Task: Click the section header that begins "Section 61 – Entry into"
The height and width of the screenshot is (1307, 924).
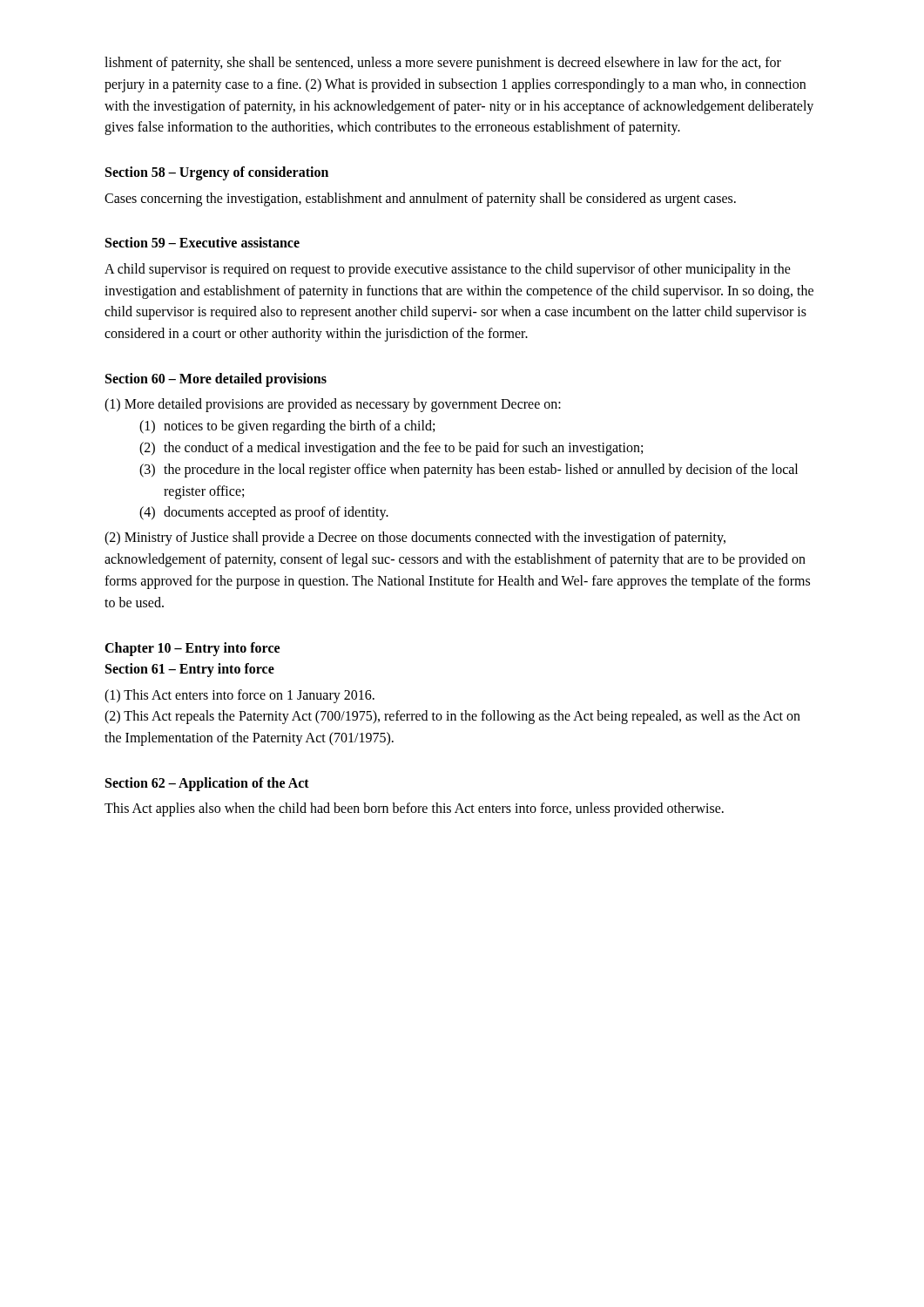Action: coord(189,669)
